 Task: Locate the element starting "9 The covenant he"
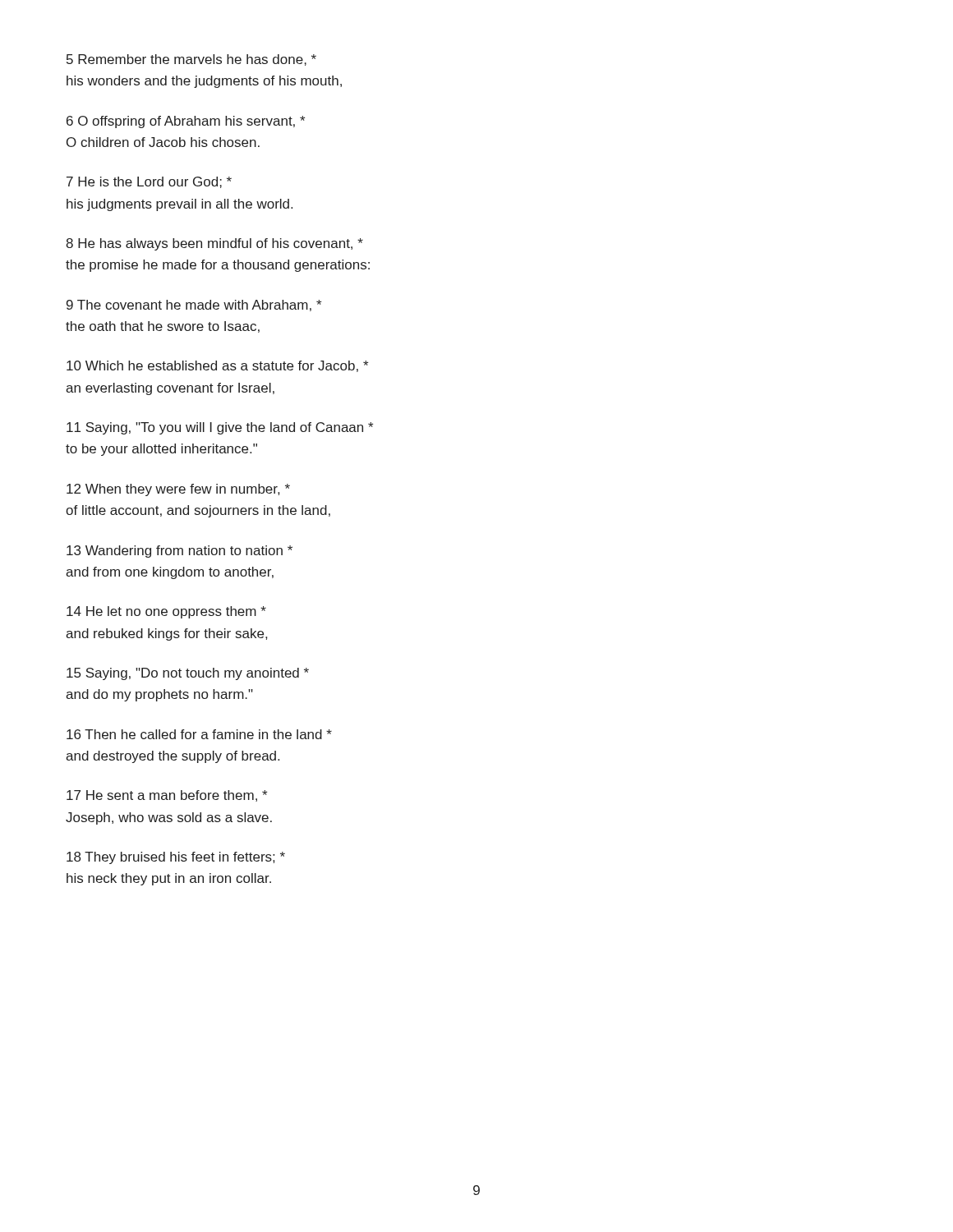click(194, 316)
